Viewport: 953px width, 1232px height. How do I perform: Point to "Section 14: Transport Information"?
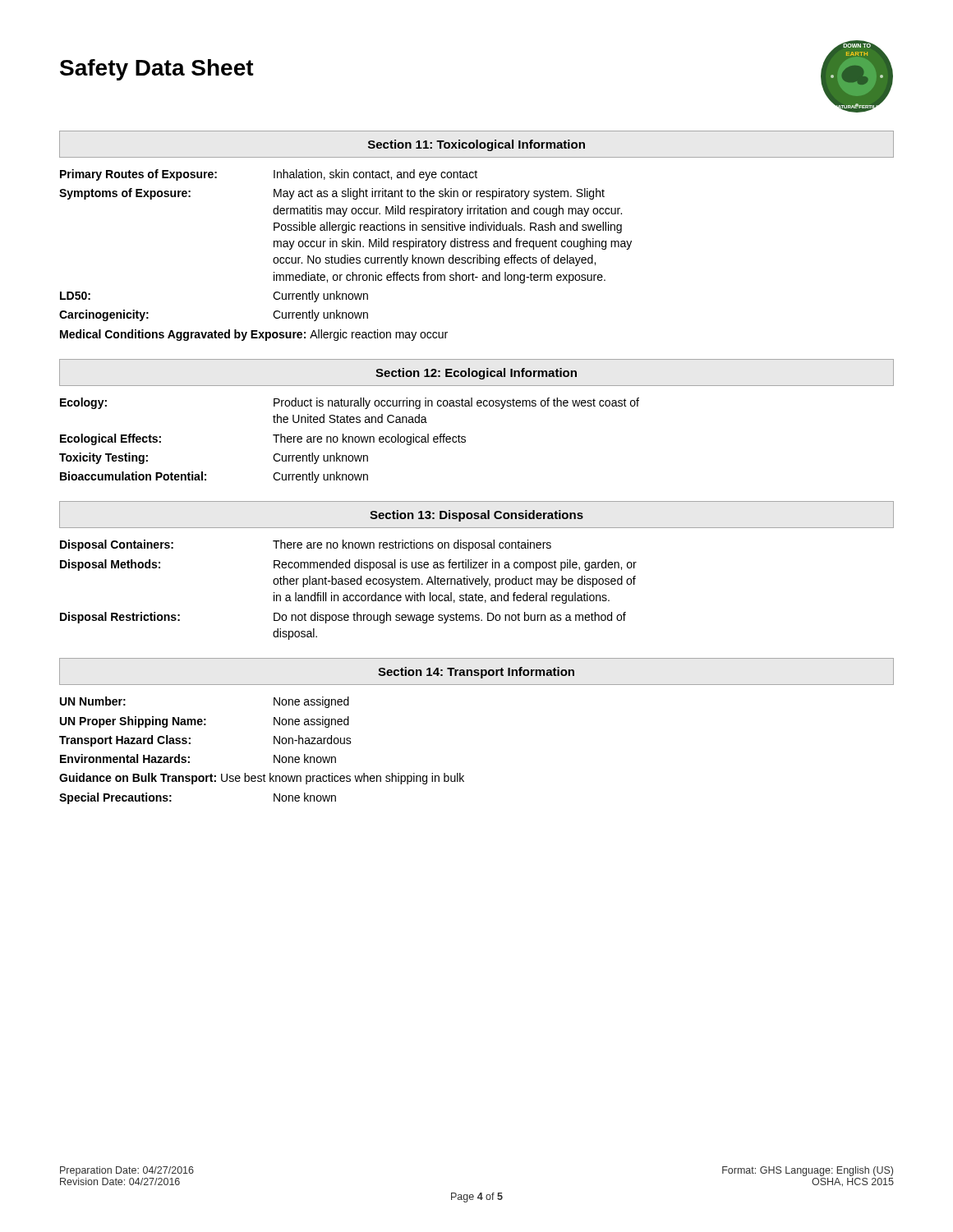[x=476, y=672]
